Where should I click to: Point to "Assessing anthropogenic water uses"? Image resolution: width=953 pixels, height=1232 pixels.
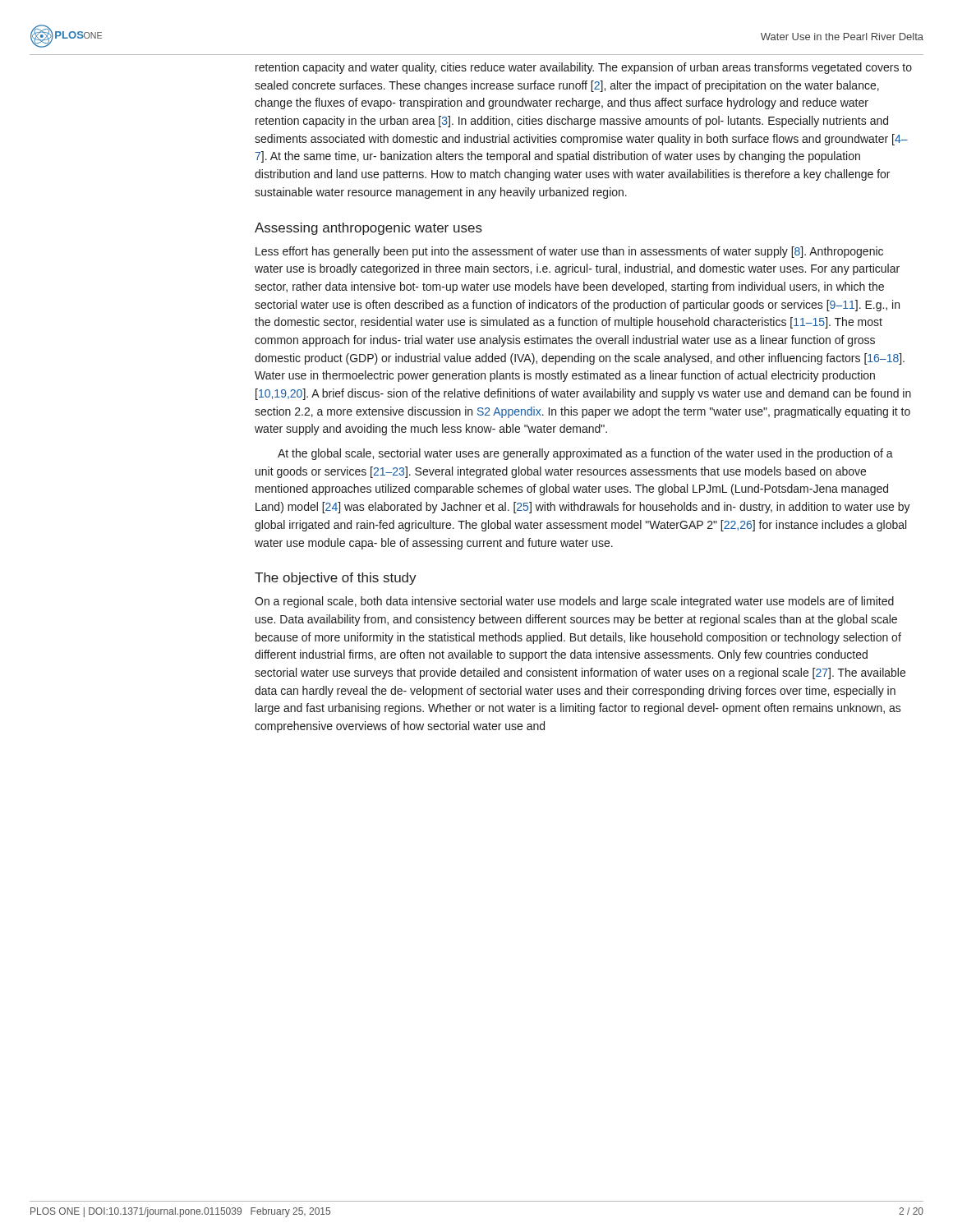click(368, 227)
